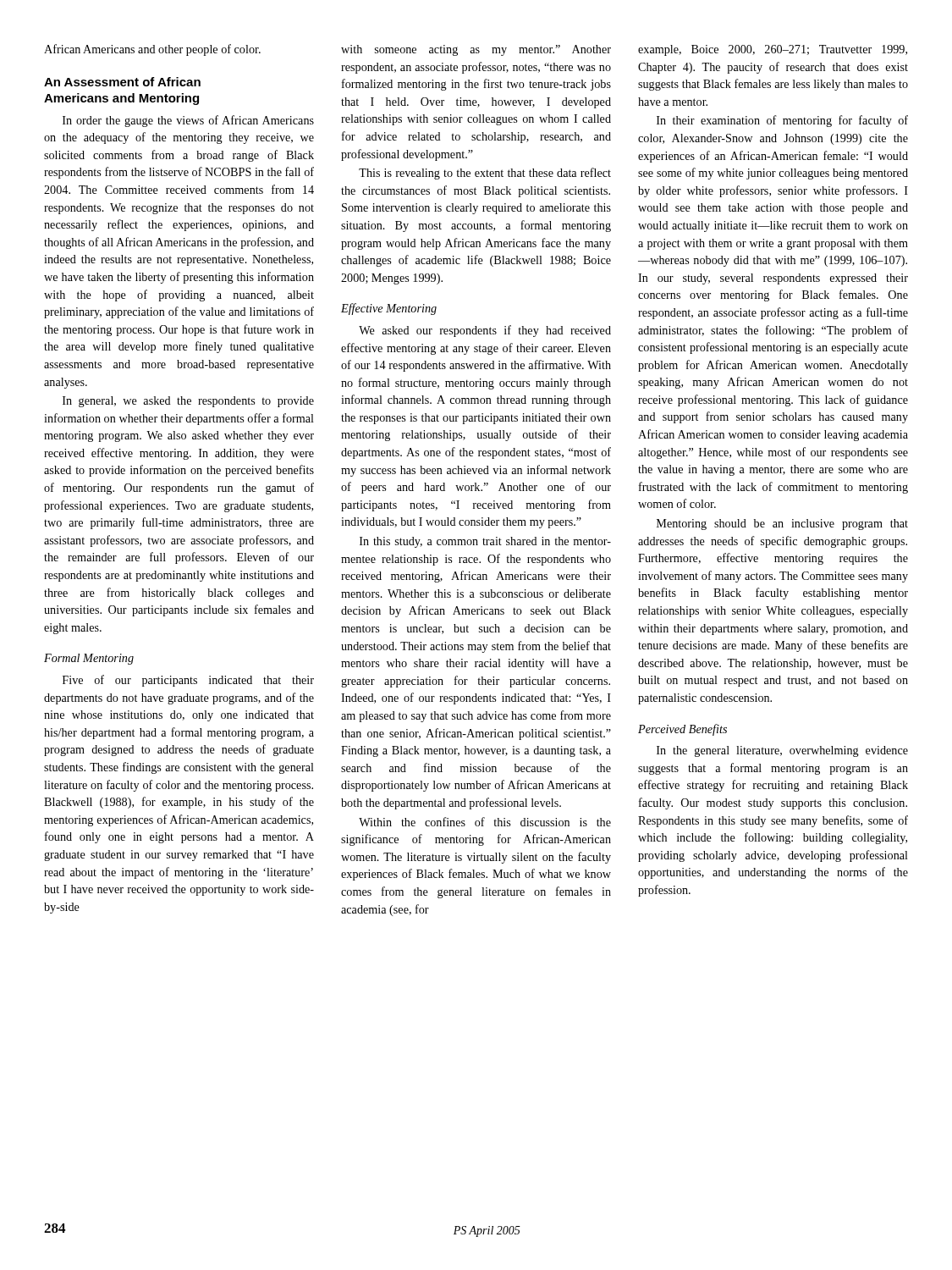Find the text that says "African Americans and other people of color."
Screen dimensions: 1270x952
pyautogui.click(x=179, y=49)
